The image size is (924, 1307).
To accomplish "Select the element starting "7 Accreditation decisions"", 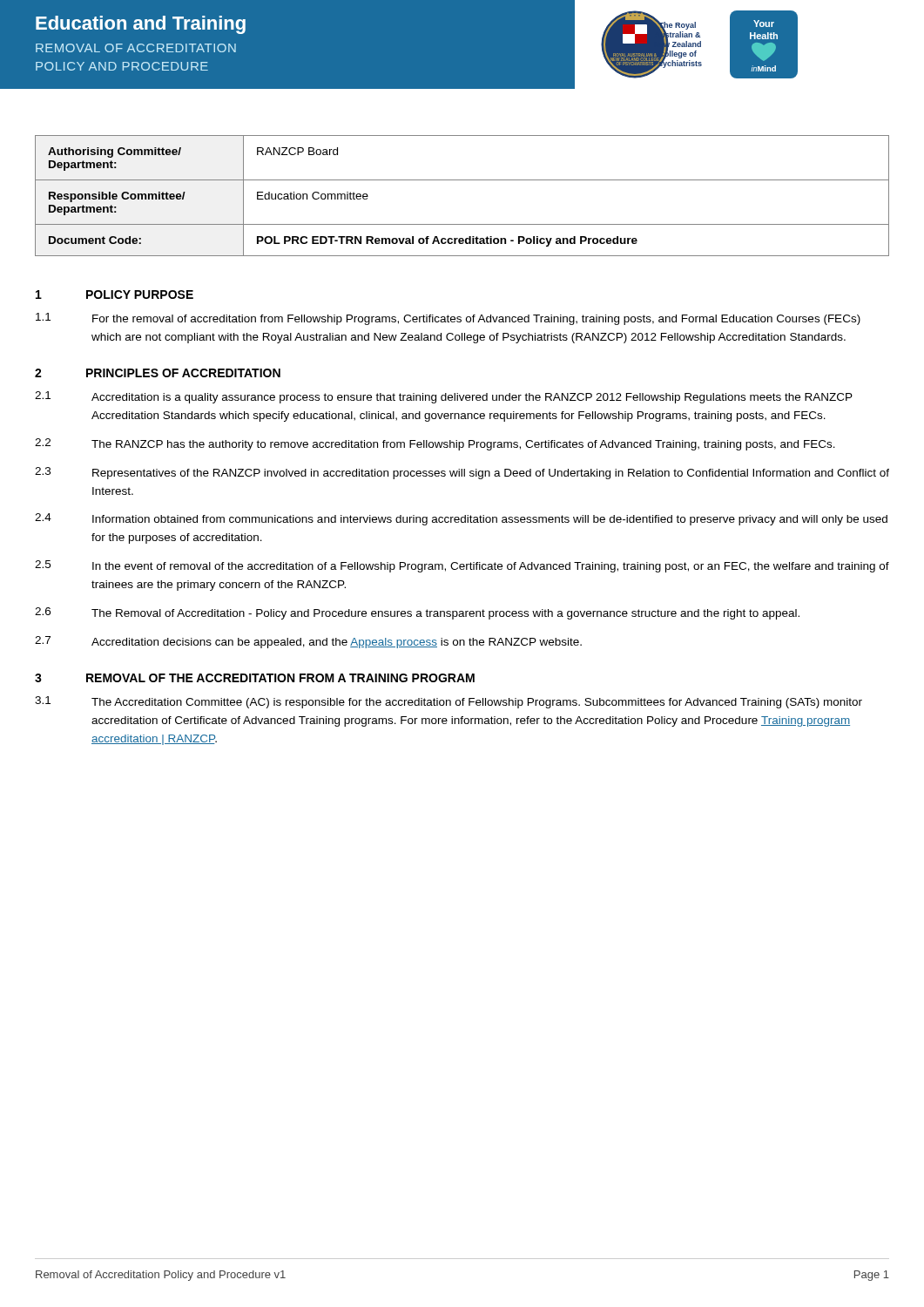I will (x=309, y=643).
